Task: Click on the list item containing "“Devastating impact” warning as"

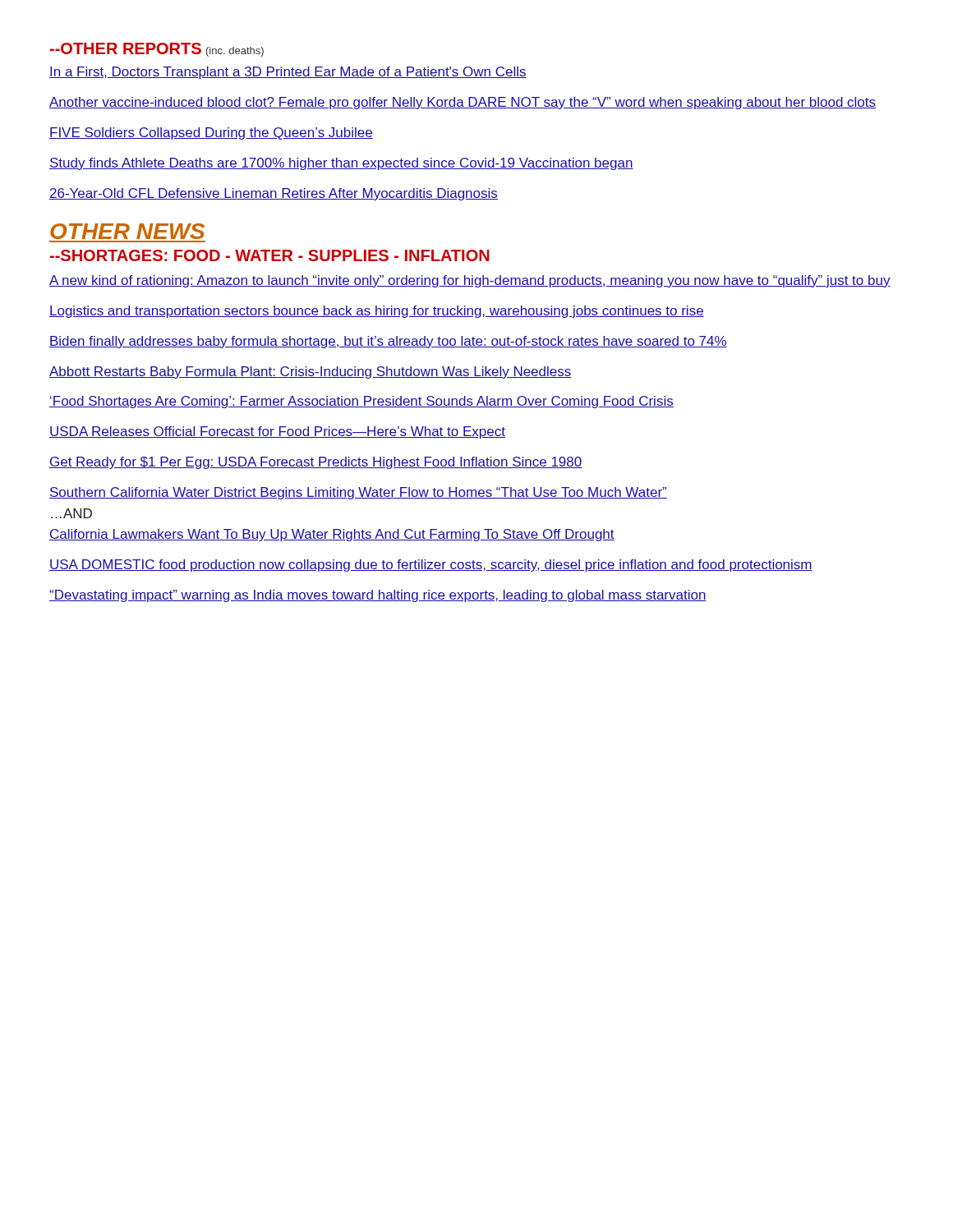Action: pos(476,596)
